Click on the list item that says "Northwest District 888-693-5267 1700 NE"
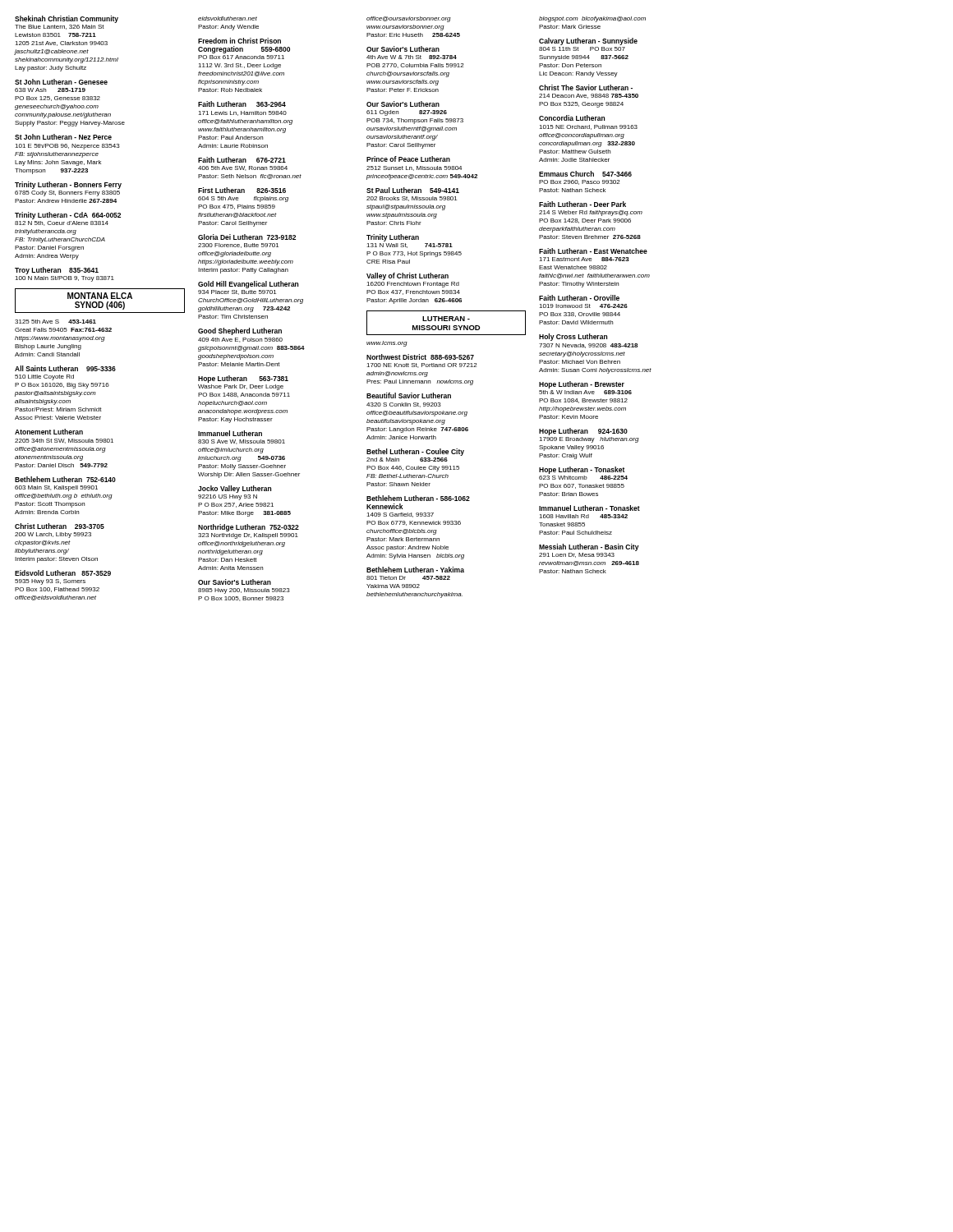The height and width of the screenshot is (1232, 953). coord(446,370)
